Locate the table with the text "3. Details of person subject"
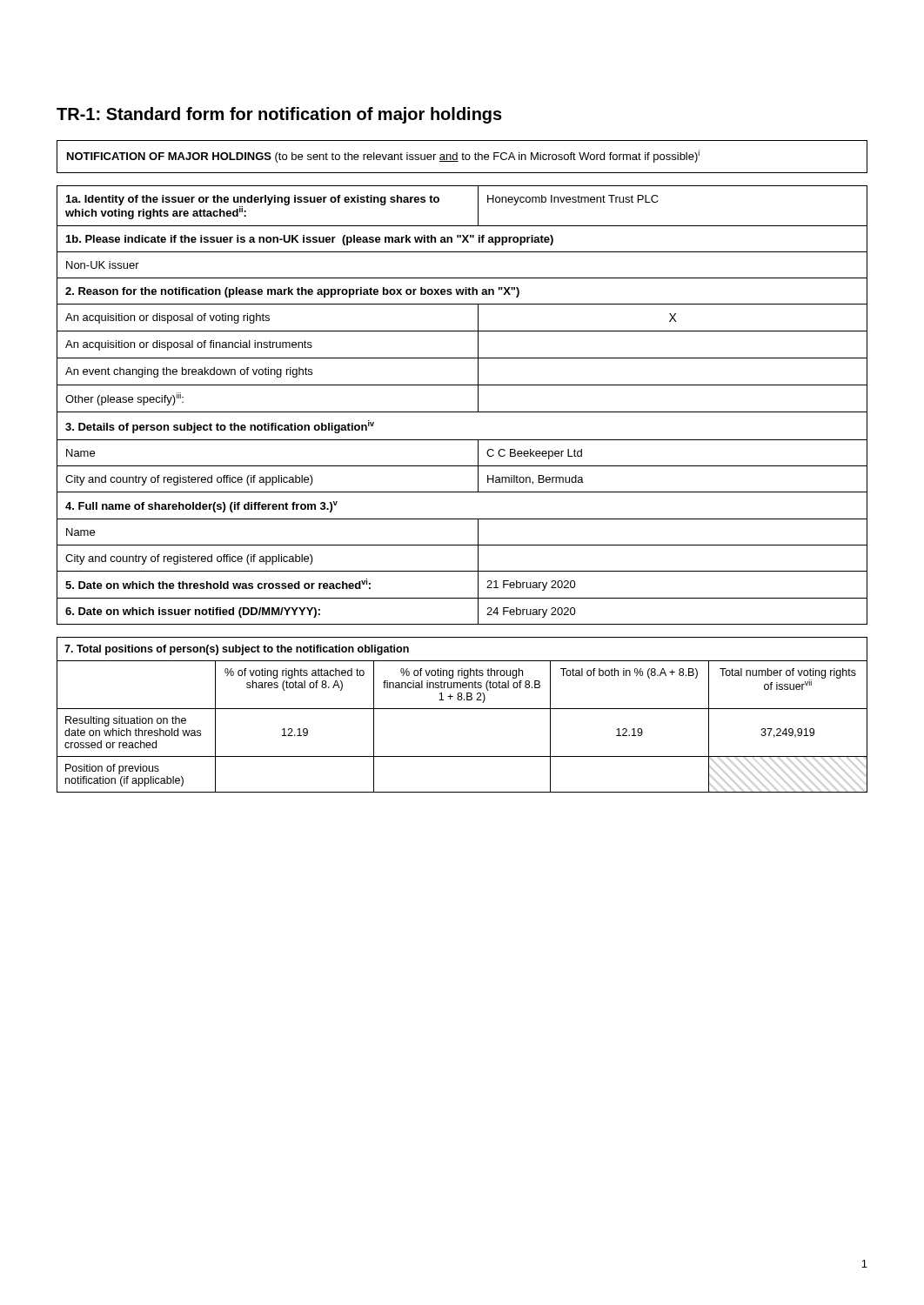Image resolution: width=924 pixels, height=1305 pixels. [462, 405]
